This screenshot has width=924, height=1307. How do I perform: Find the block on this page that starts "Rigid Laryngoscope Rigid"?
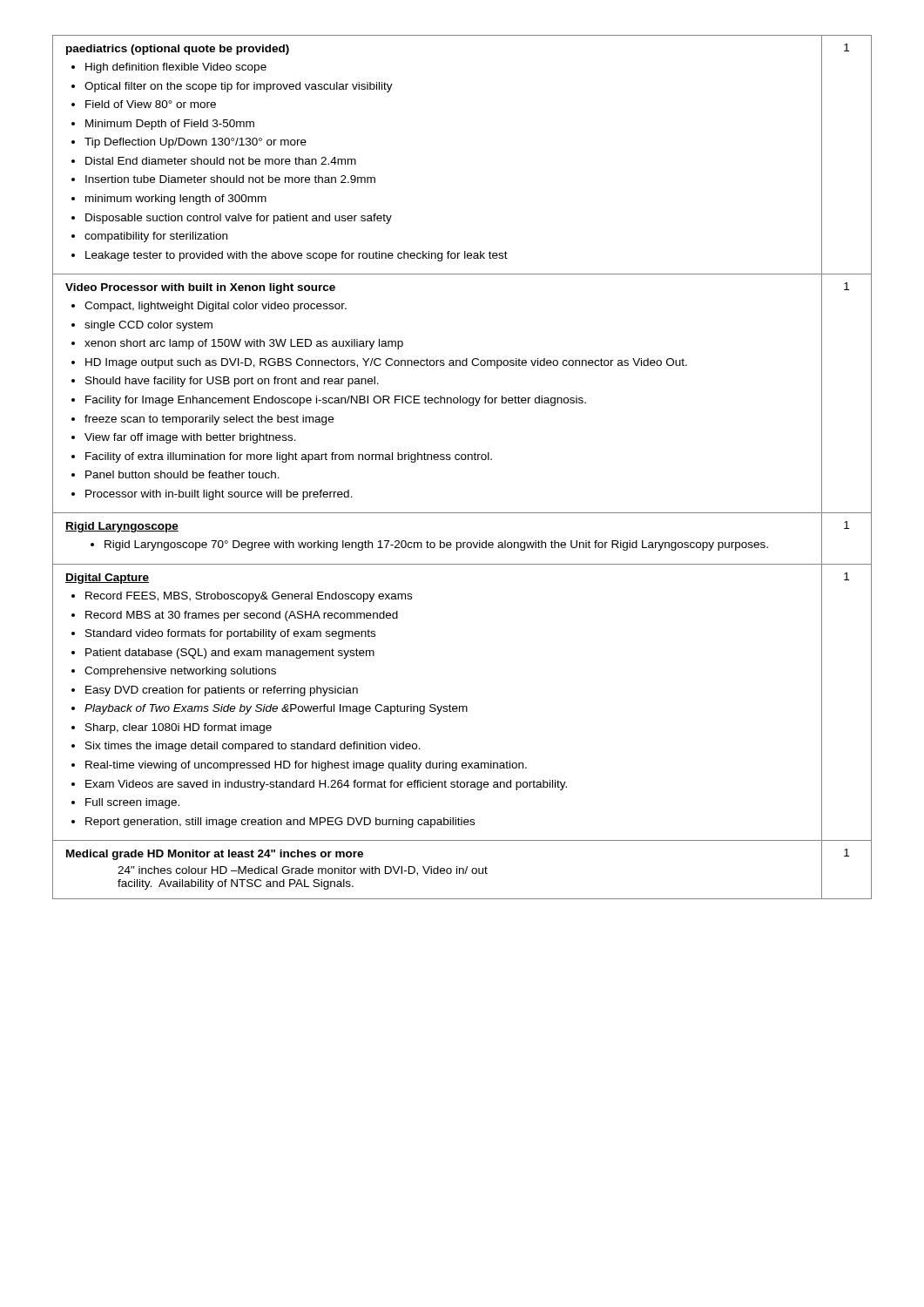[x=437, y=536]
